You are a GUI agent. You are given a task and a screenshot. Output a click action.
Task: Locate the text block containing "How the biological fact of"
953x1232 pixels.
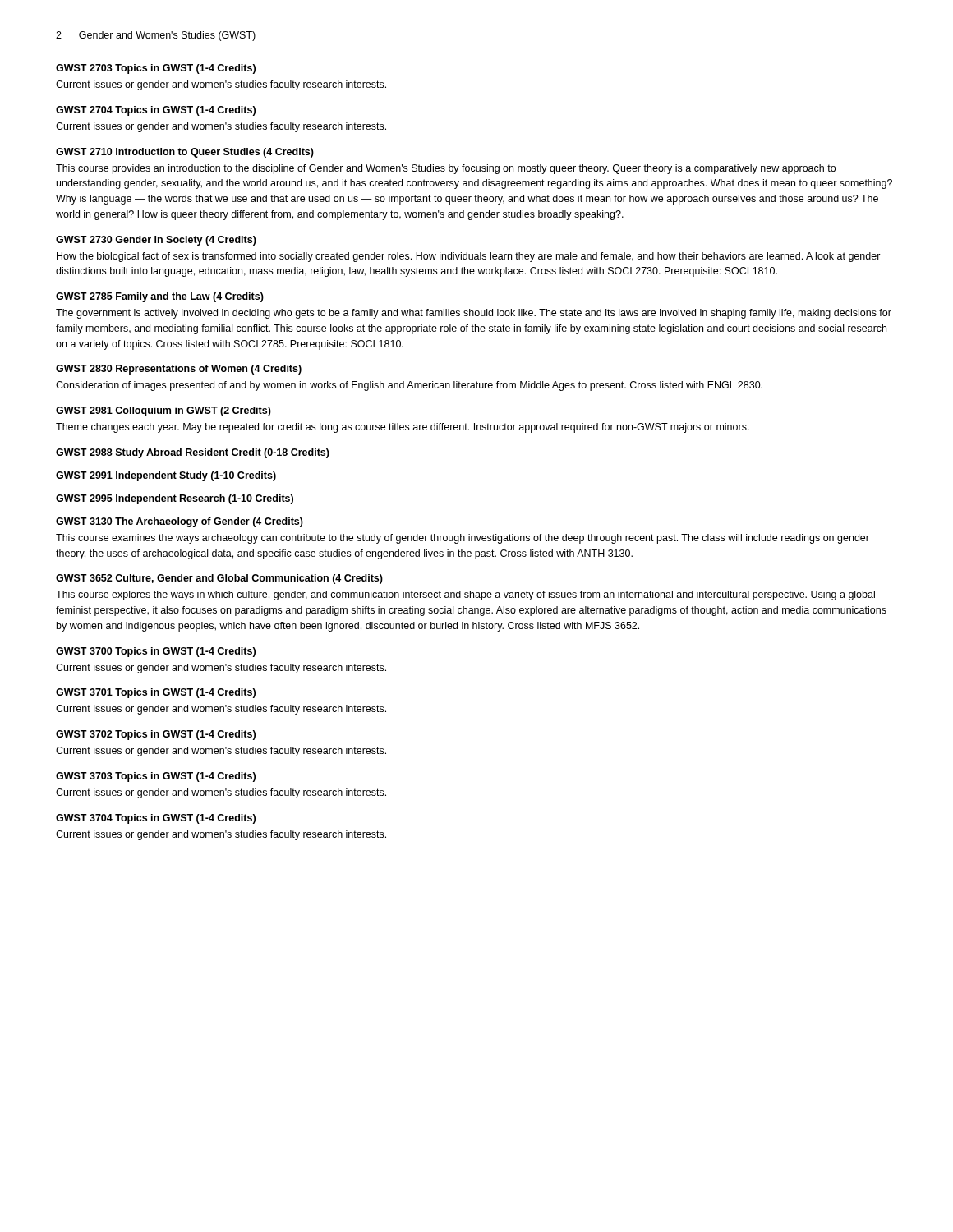pyautogui.click(x=476, y=264)
